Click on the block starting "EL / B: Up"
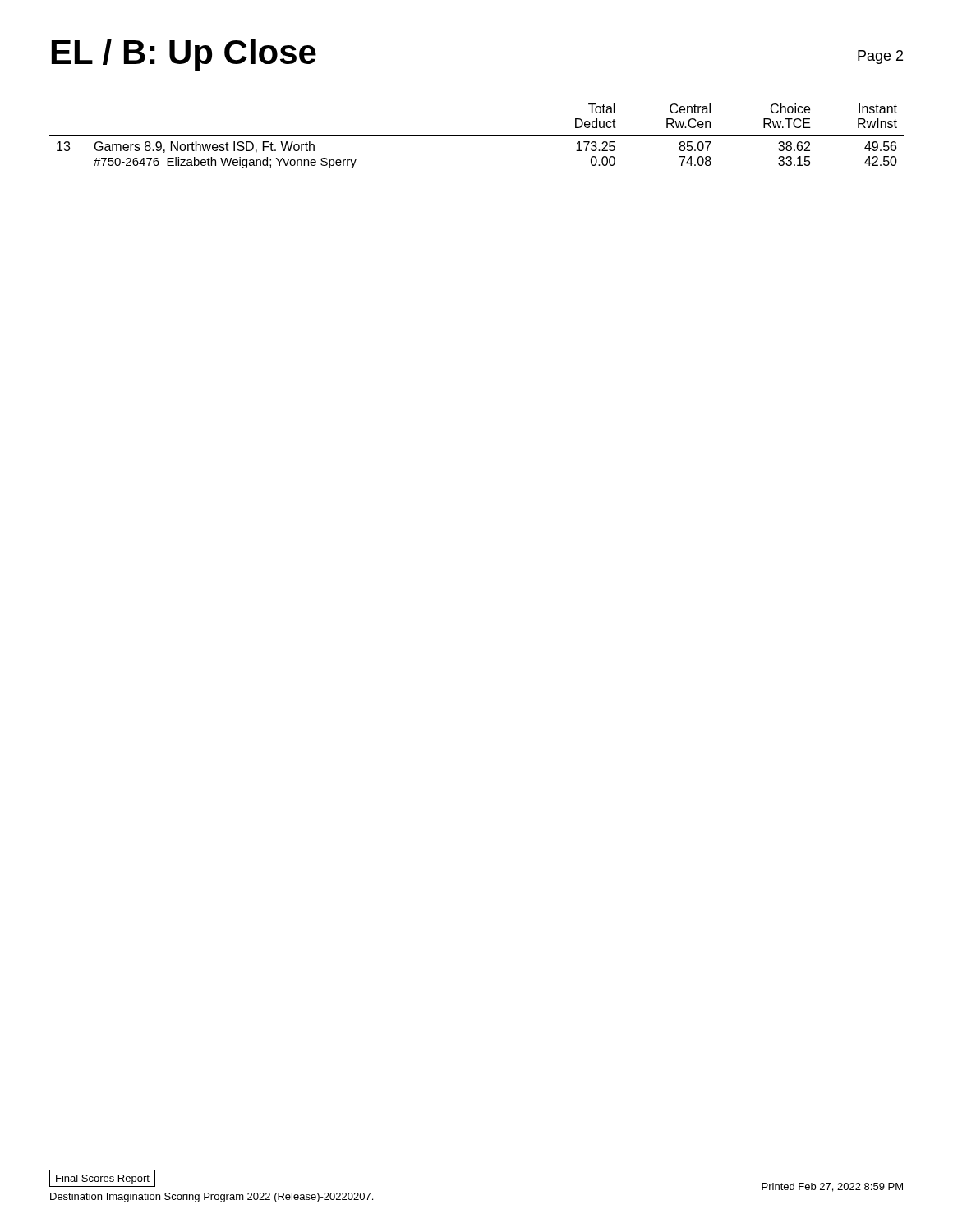 pyautogui.click(x=183, y=52)
